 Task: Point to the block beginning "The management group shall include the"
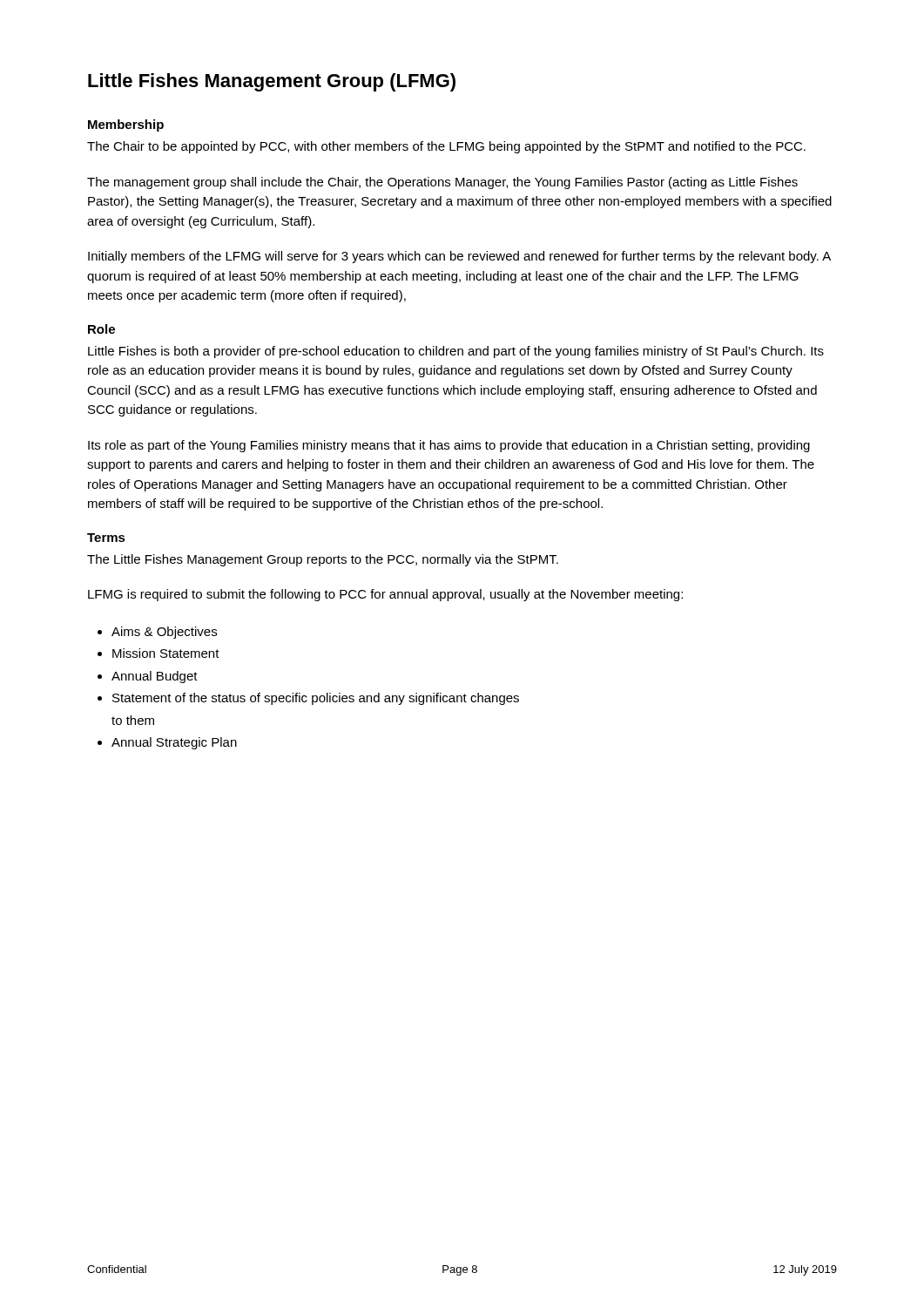[460, 201]
